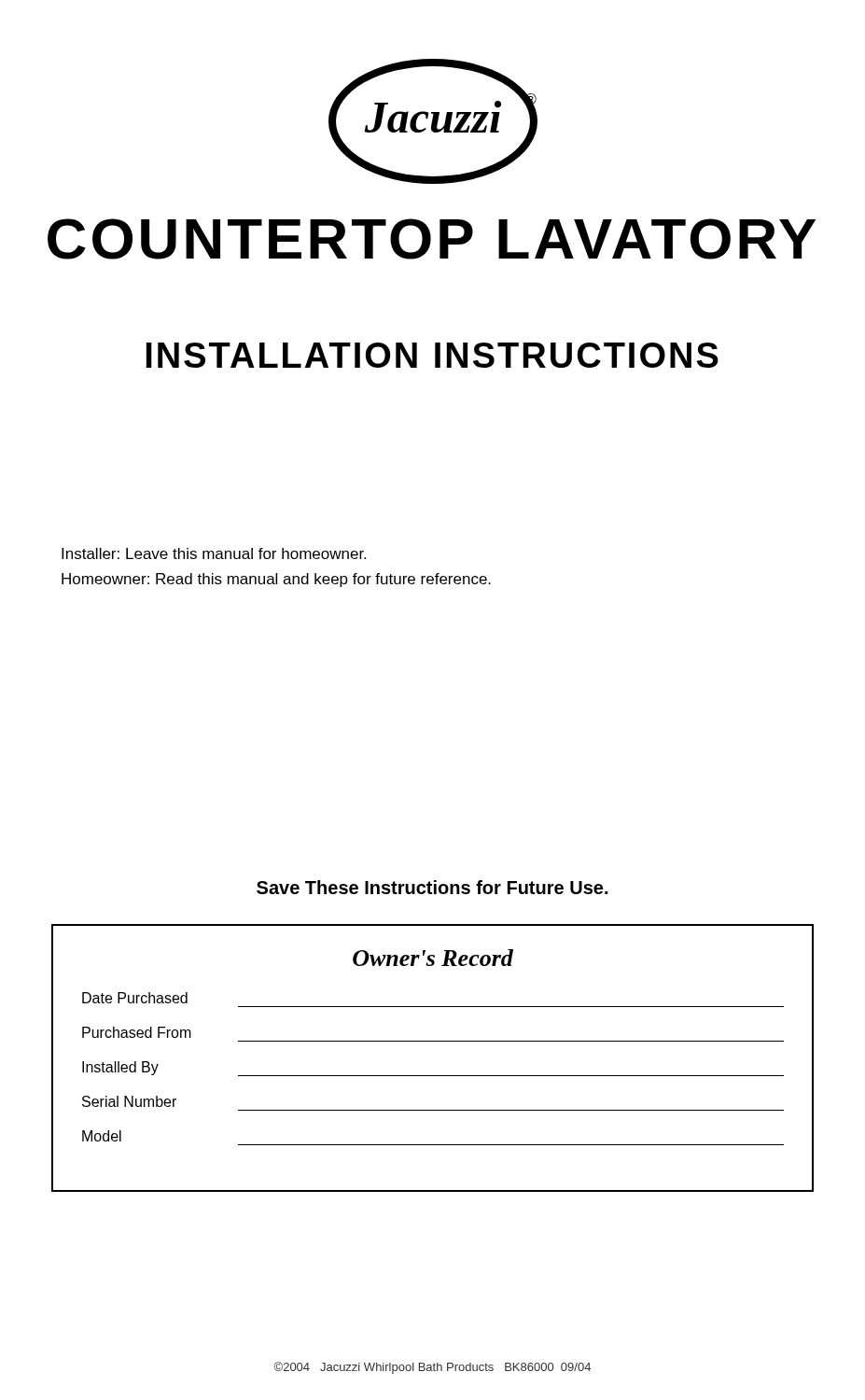Click on the table containing "Owner's Record Date Purchased"
This screenshot has width=865, height=1400.
tap(432, 1058)
